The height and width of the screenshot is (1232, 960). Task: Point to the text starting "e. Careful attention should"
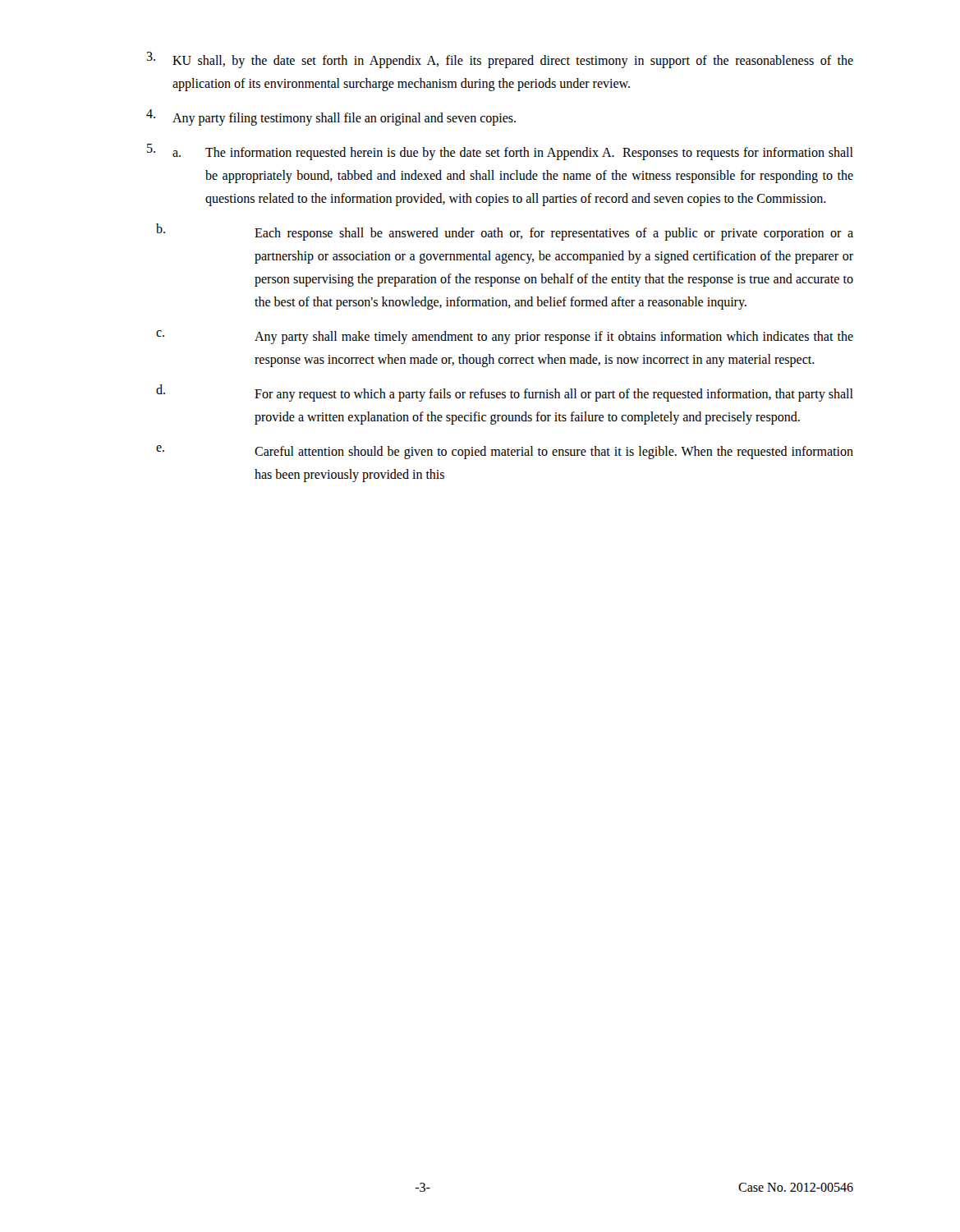coord(480,463)
